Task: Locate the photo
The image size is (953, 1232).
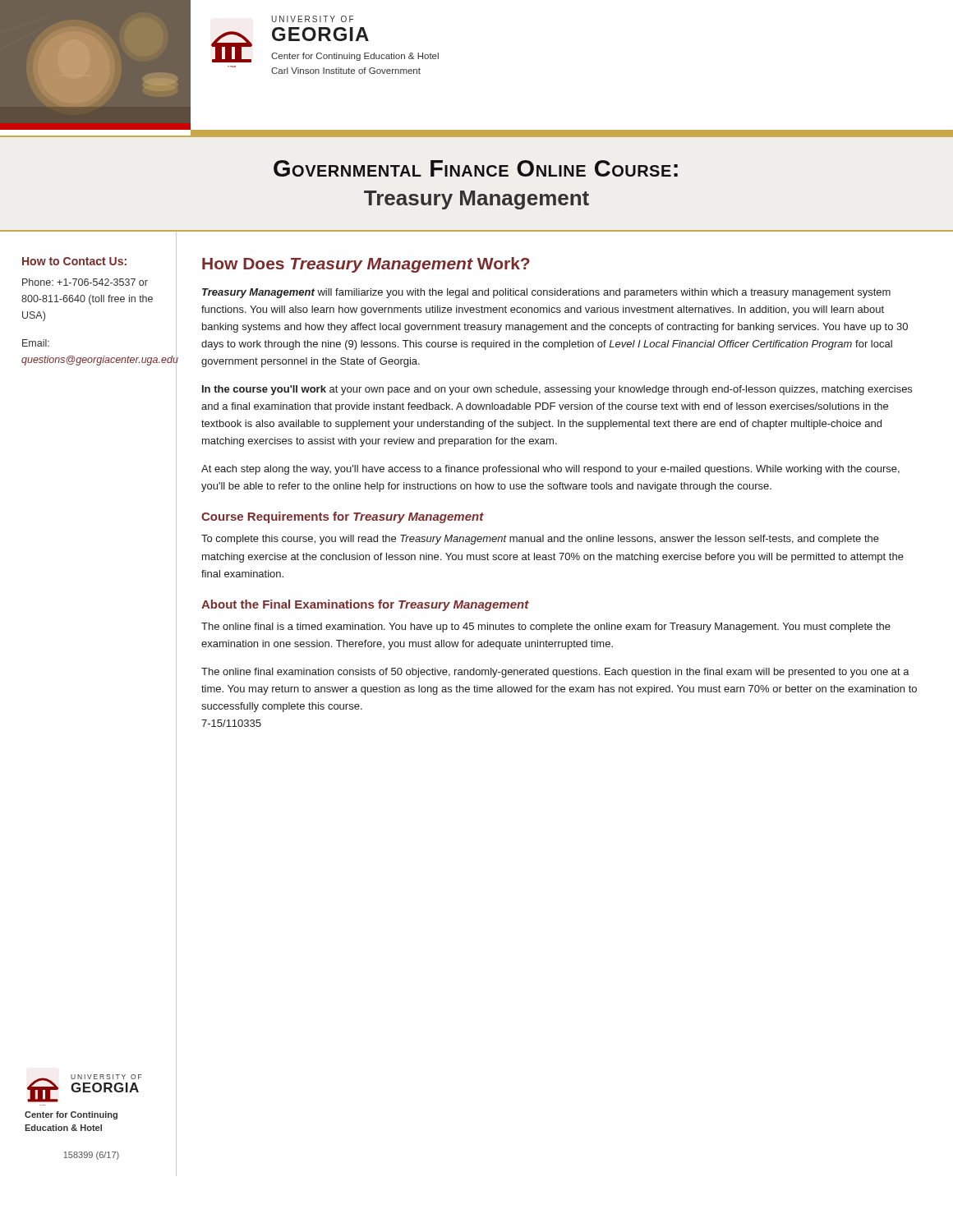Action: (x=95, y=65)
